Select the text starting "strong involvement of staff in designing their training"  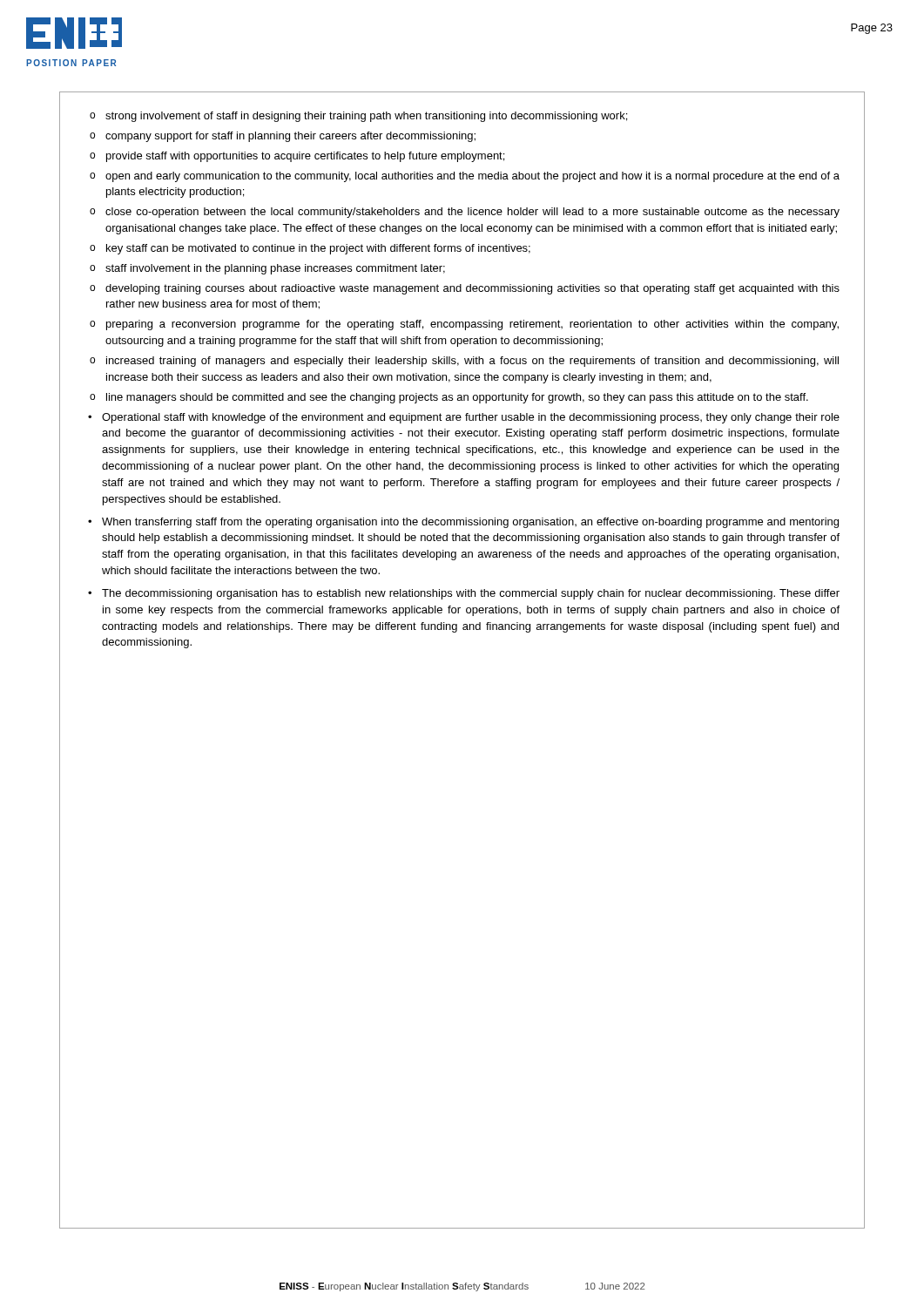click(367, 115)
